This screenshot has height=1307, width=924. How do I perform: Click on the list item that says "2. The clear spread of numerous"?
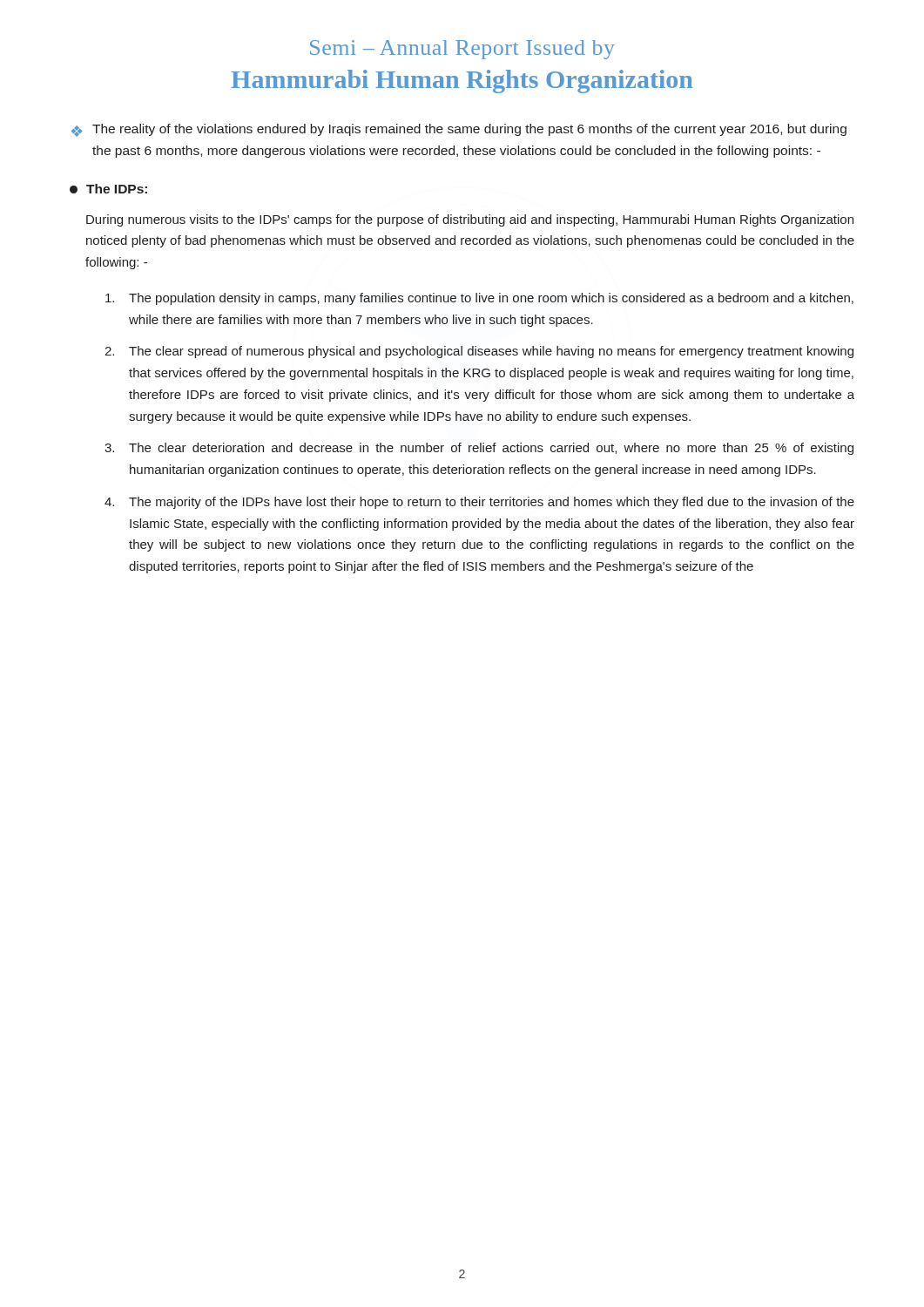(479, 384)
